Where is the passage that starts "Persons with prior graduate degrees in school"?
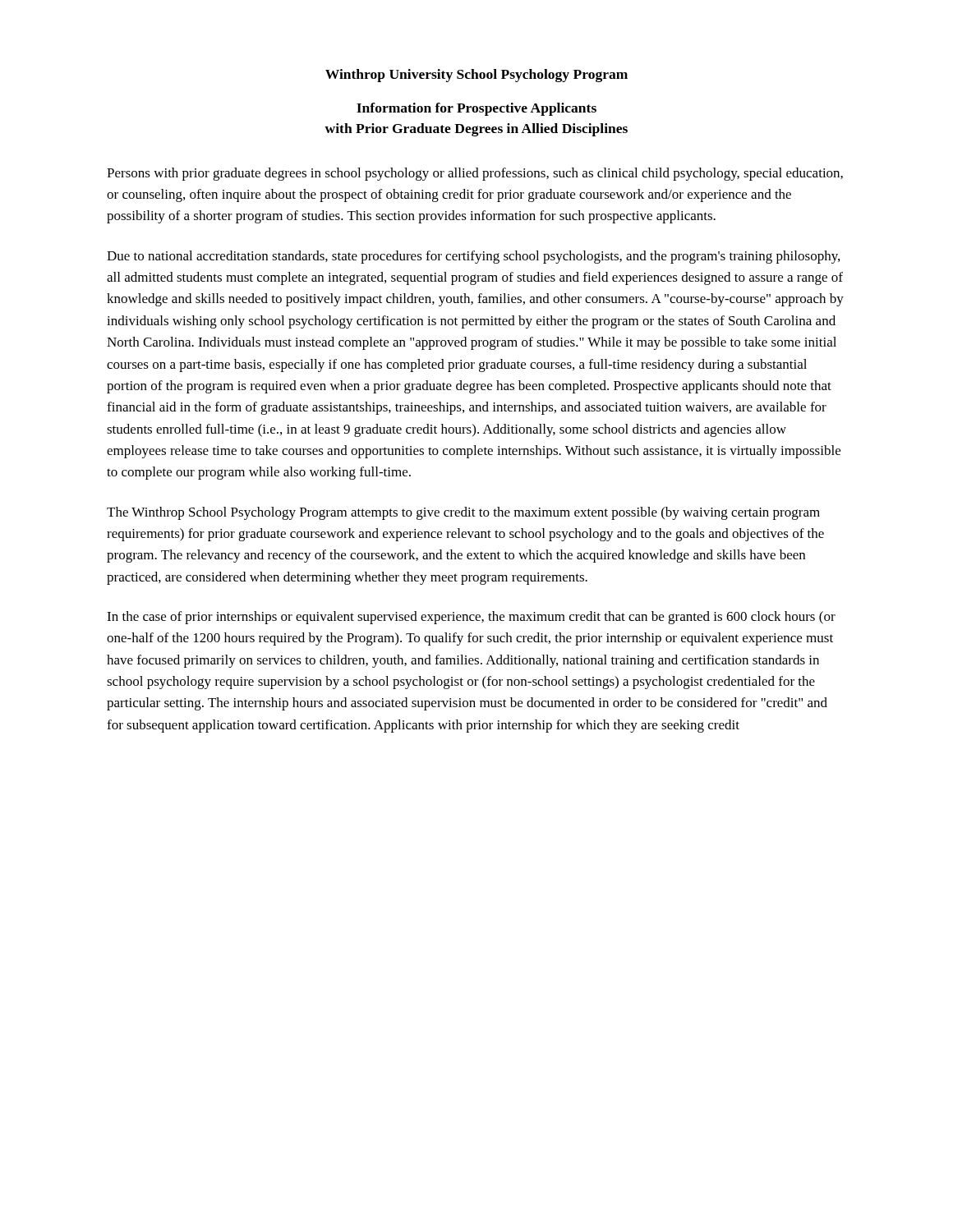 click(x=475, y=194)
